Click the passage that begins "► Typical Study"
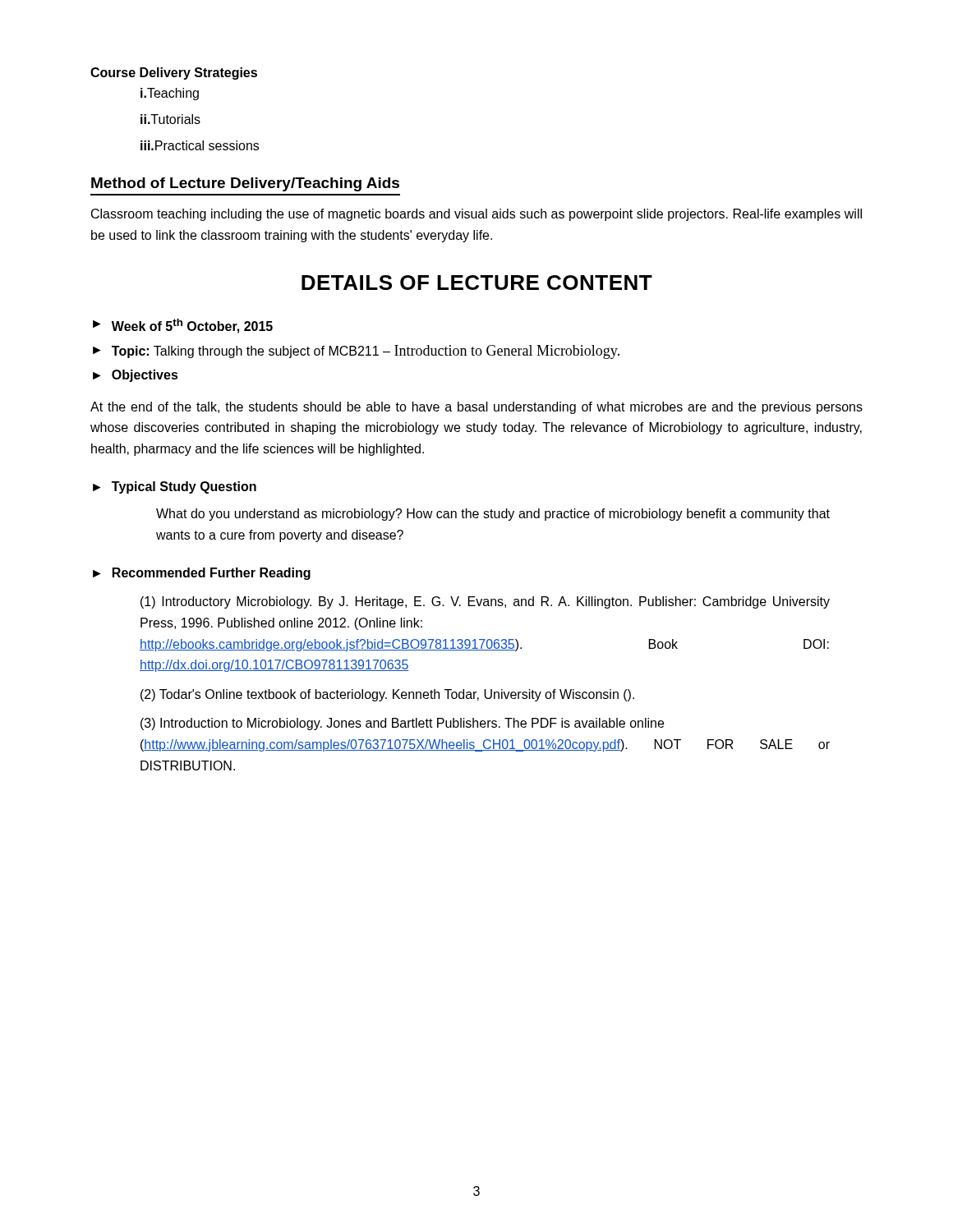The image size is (953, 1232). (x=174, y=487)
